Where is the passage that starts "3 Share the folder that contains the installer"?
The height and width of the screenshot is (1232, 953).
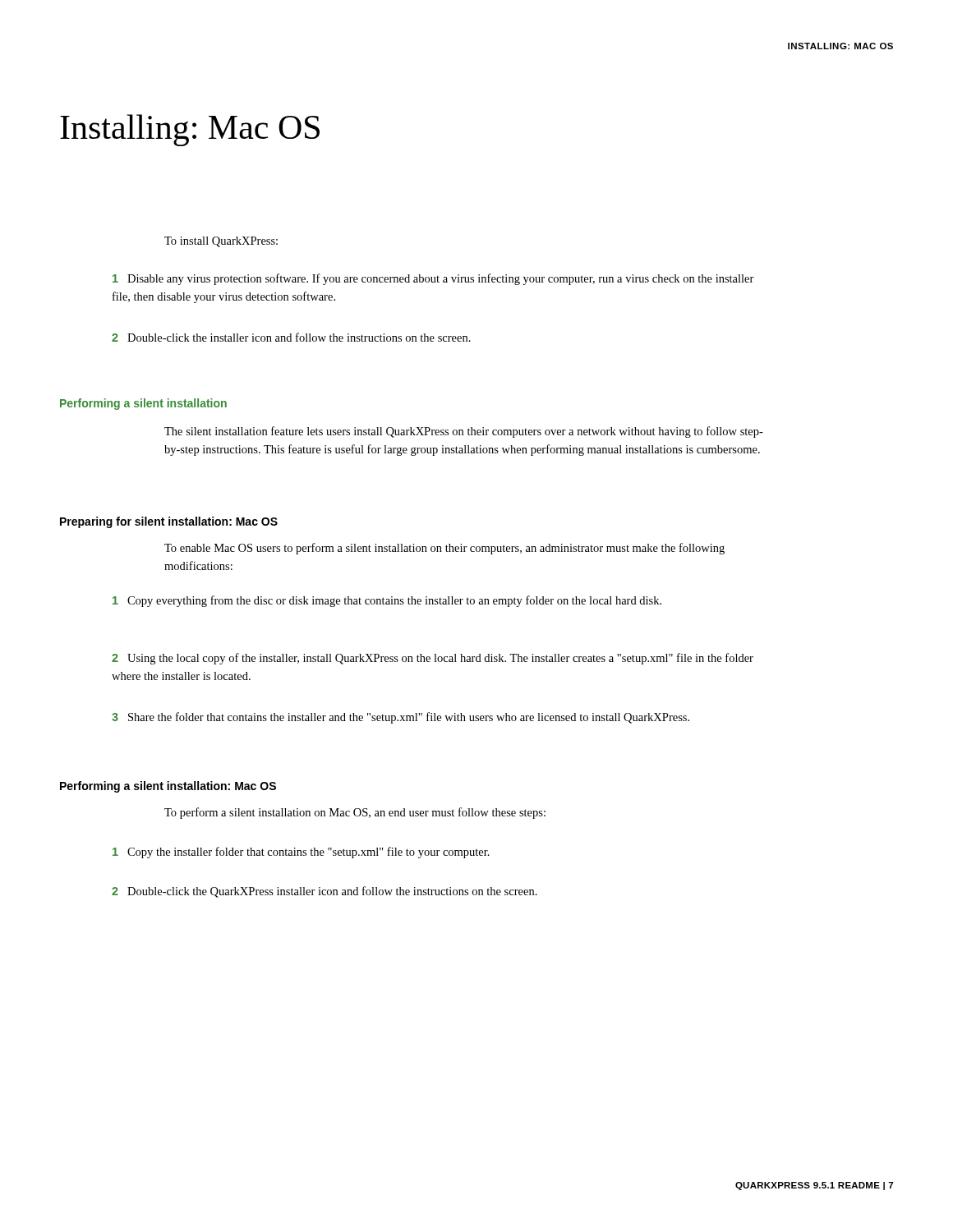[x=401, y=717]
